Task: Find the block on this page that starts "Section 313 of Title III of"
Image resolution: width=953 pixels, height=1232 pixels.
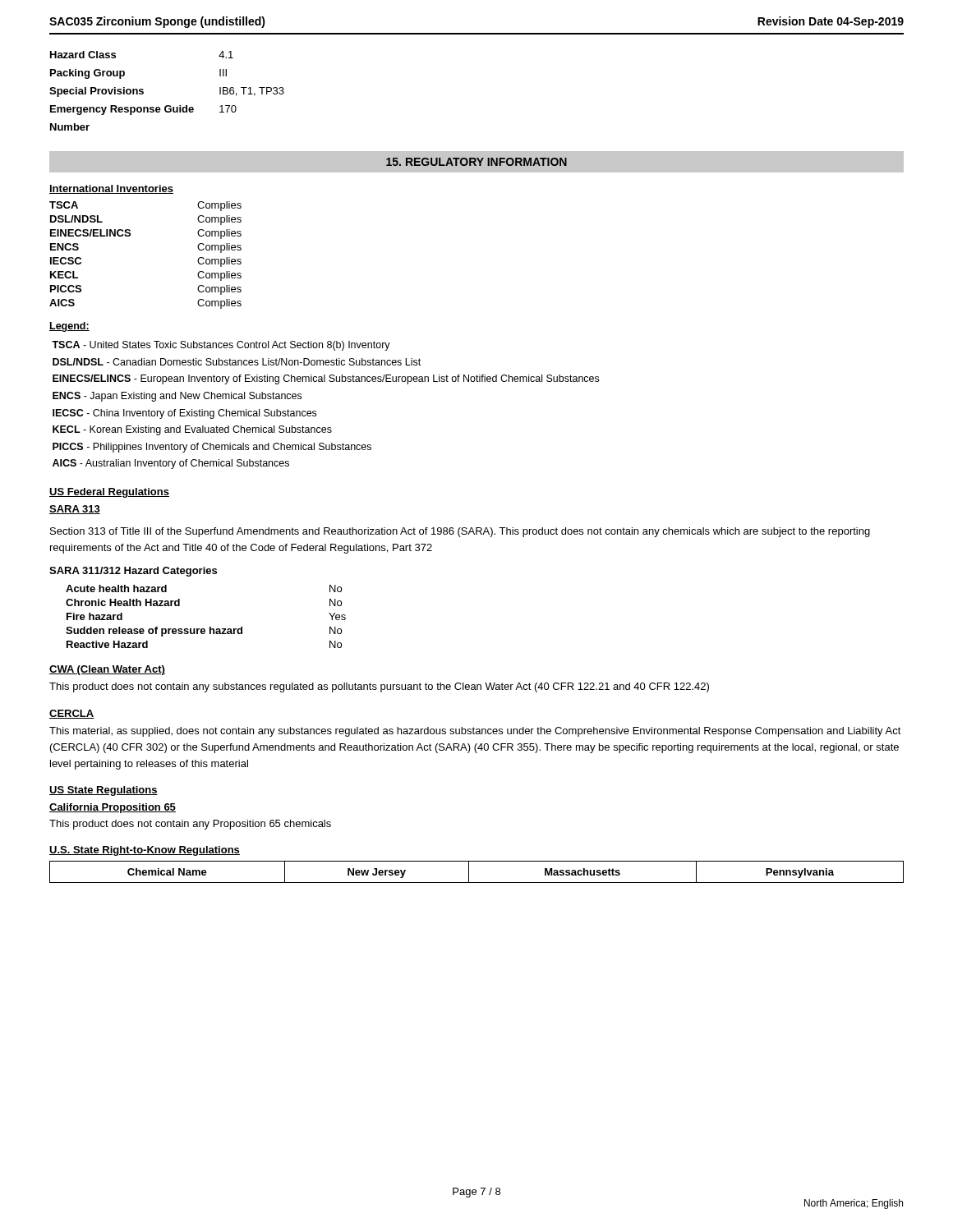Action: click(460, 539)
